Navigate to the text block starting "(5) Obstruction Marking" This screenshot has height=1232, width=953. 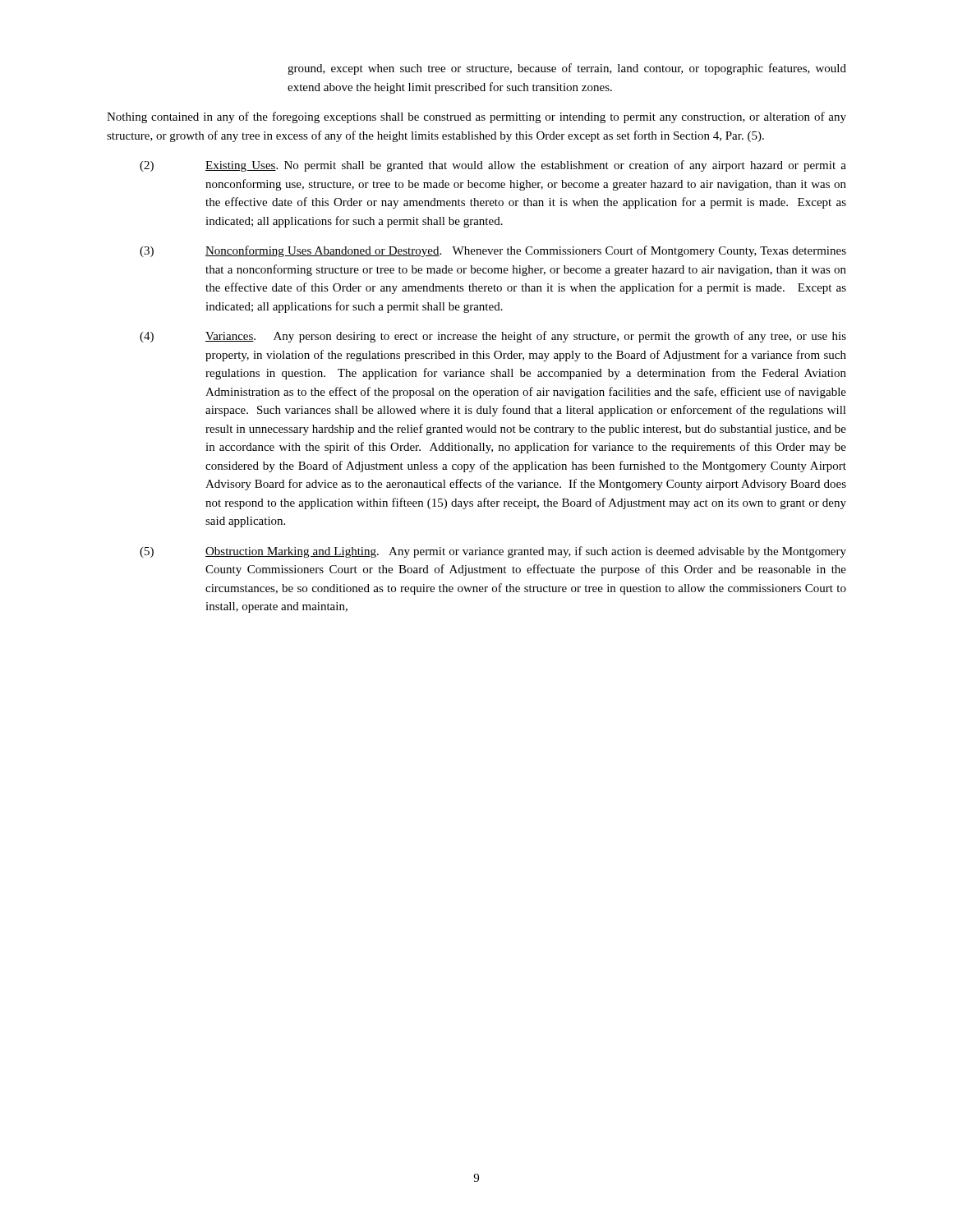click(x=476, y=579)
